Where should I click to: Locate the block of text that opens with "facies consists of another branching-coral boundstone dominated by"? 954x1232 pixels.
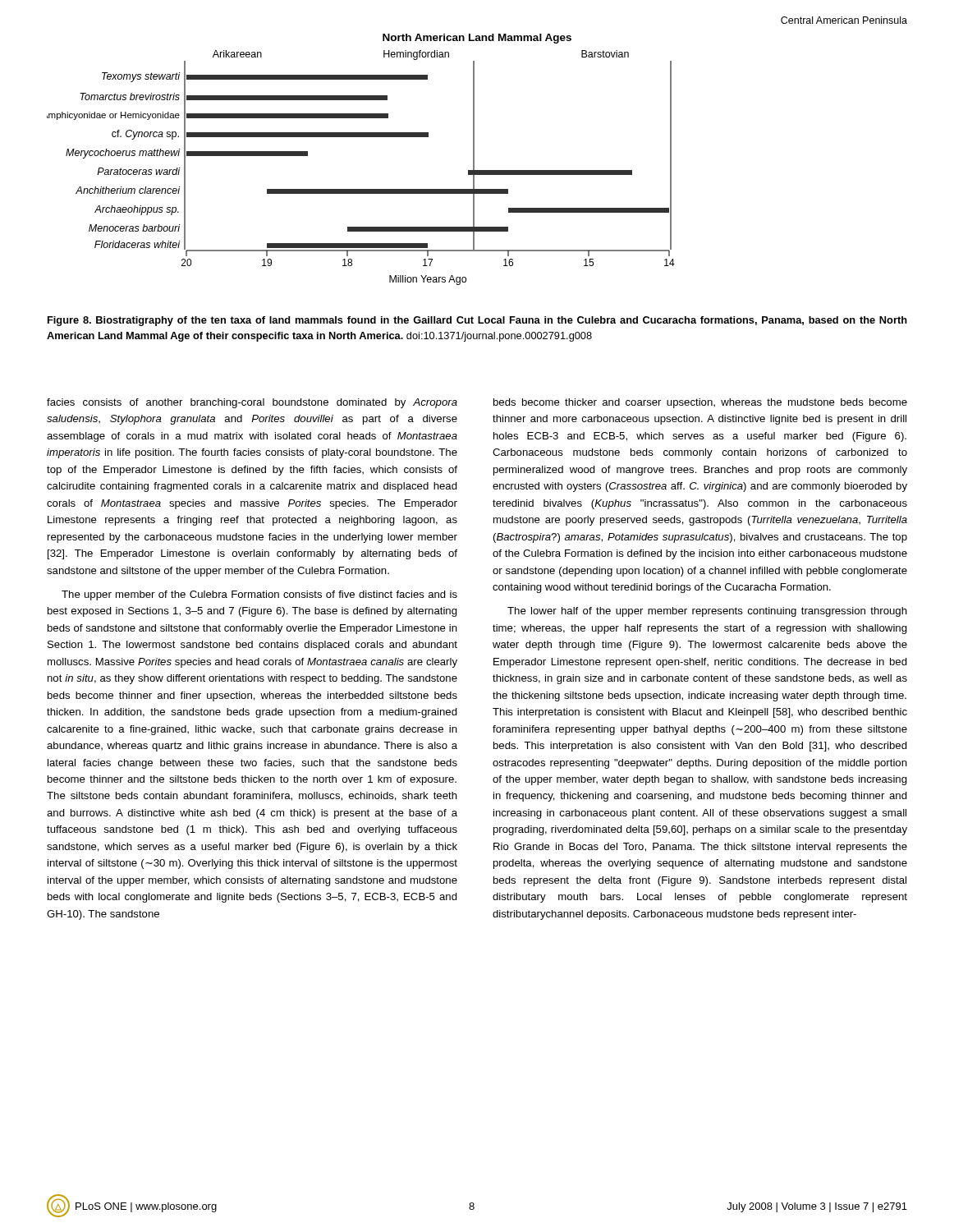click(252, 658)
